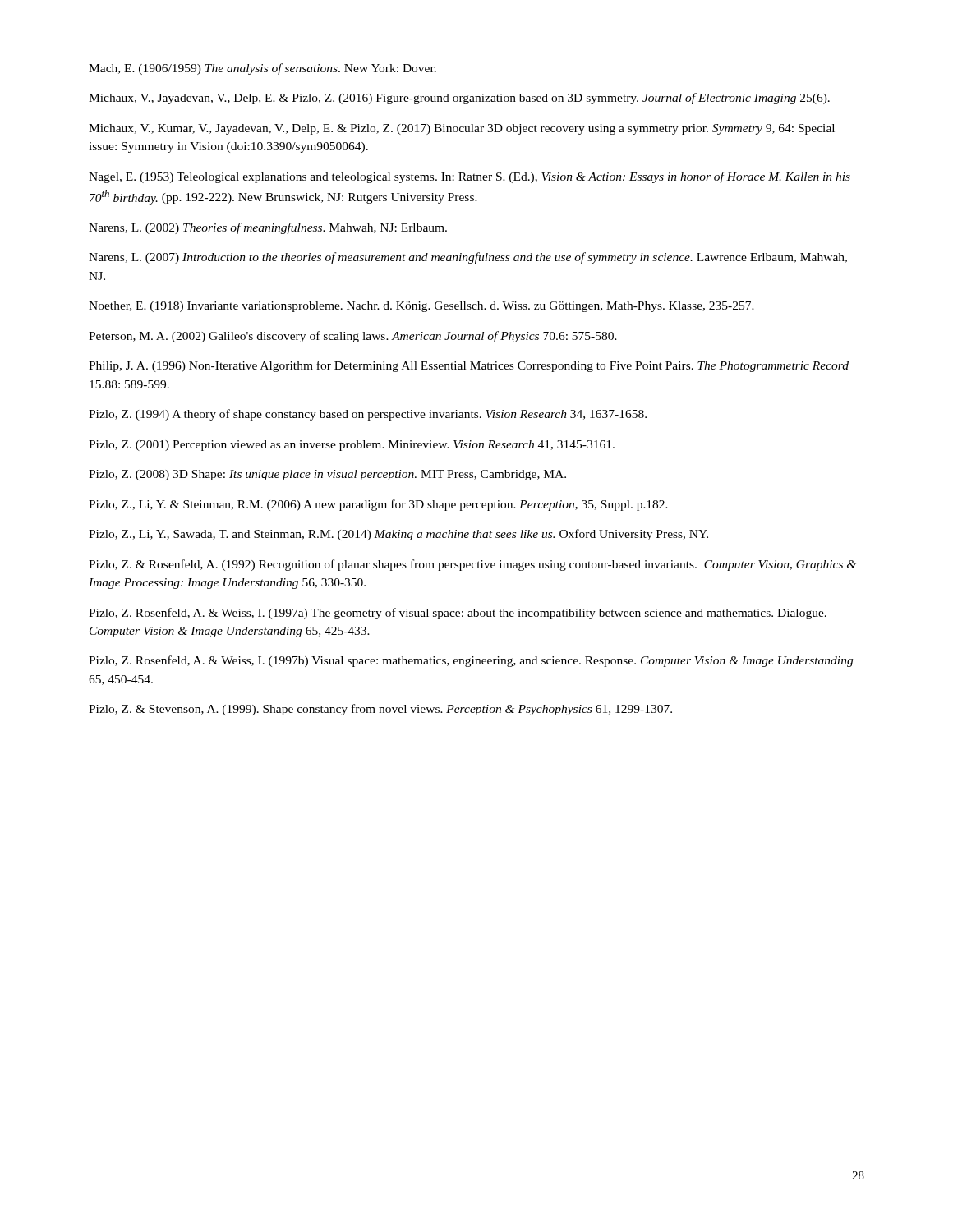Select the list item that reads "Noether, E. (1918) Invariante variationsprobleme. Nachr."
Screen dimensions: 1232x953
click(x=422, y=305)
